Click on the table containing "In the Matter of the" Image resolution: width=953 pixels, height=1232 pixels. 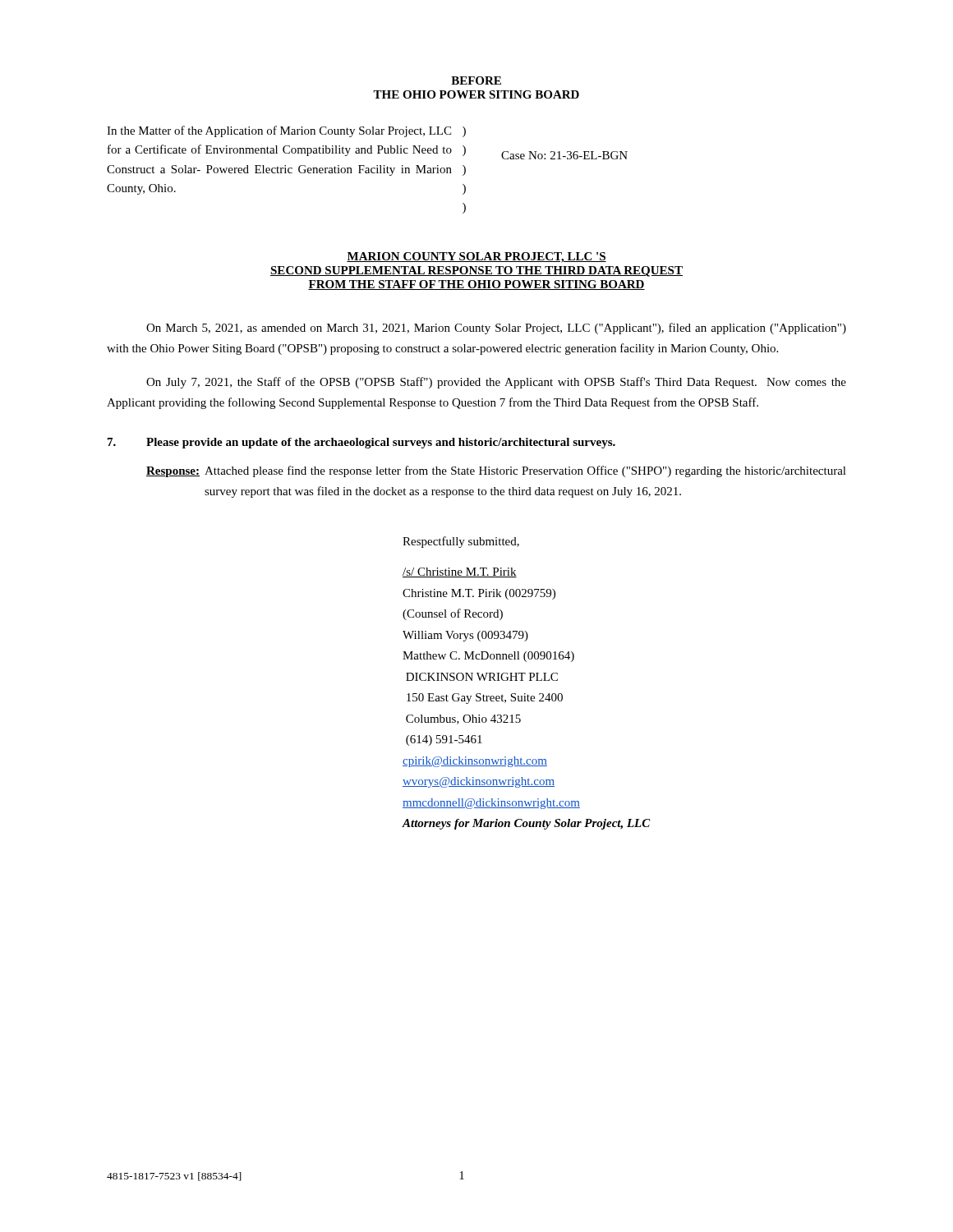[476, 169]
